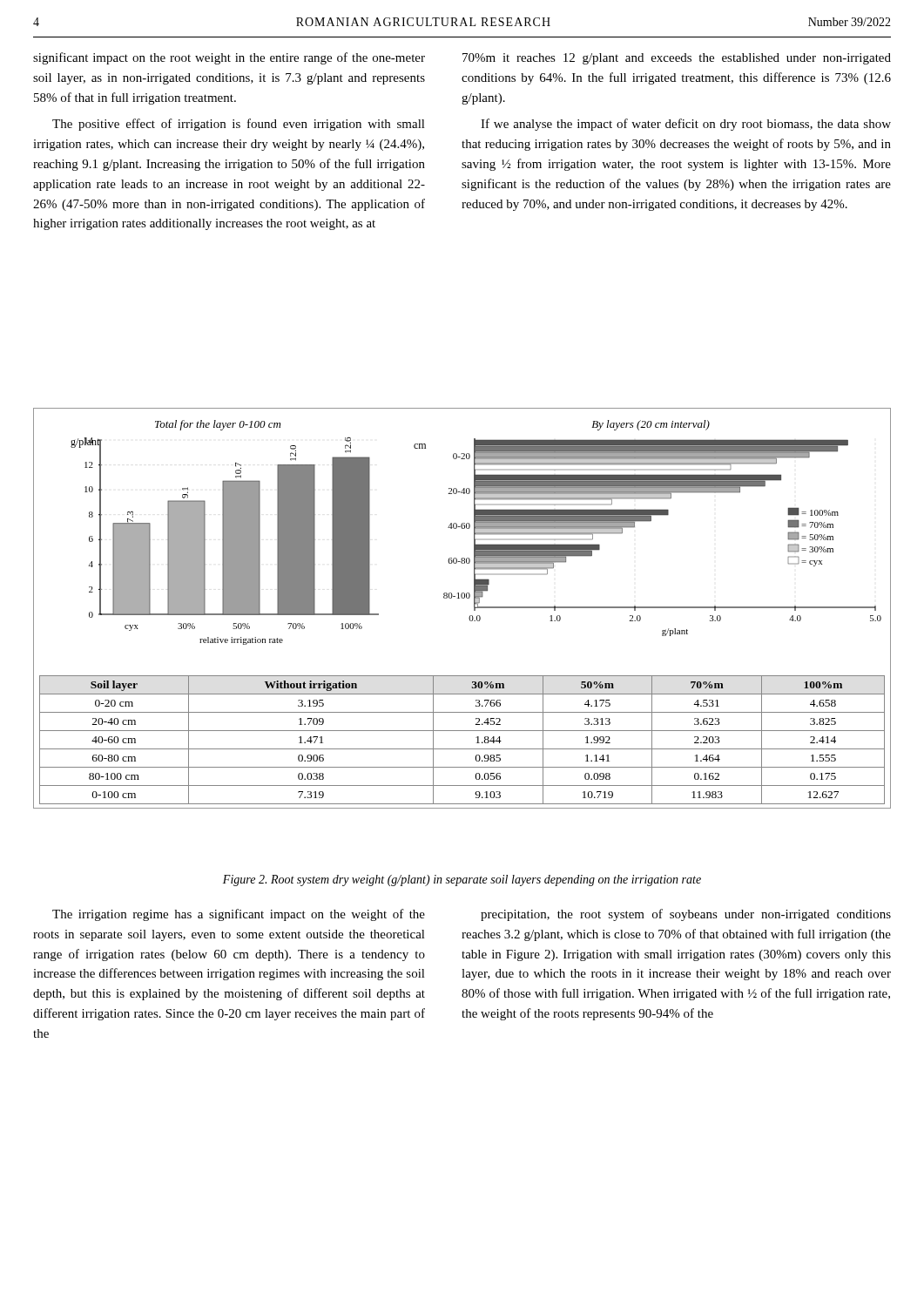Where is the passage that starts "precipitation, the root system of soybeans"?
The image size is (924, 1307).
676,964
